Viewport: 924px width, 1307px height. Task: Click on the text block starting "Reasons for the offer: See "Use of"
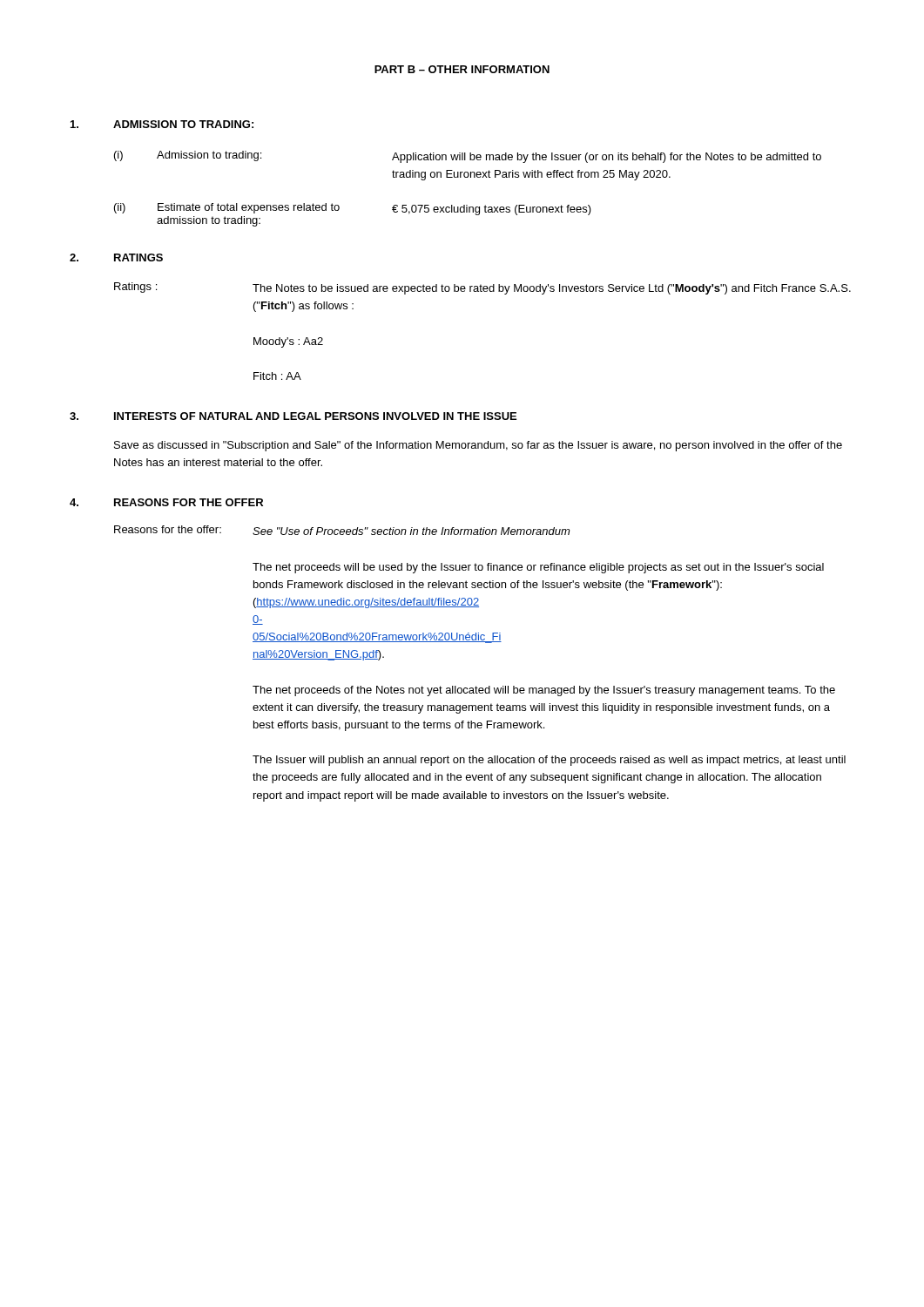click(342, 530)
